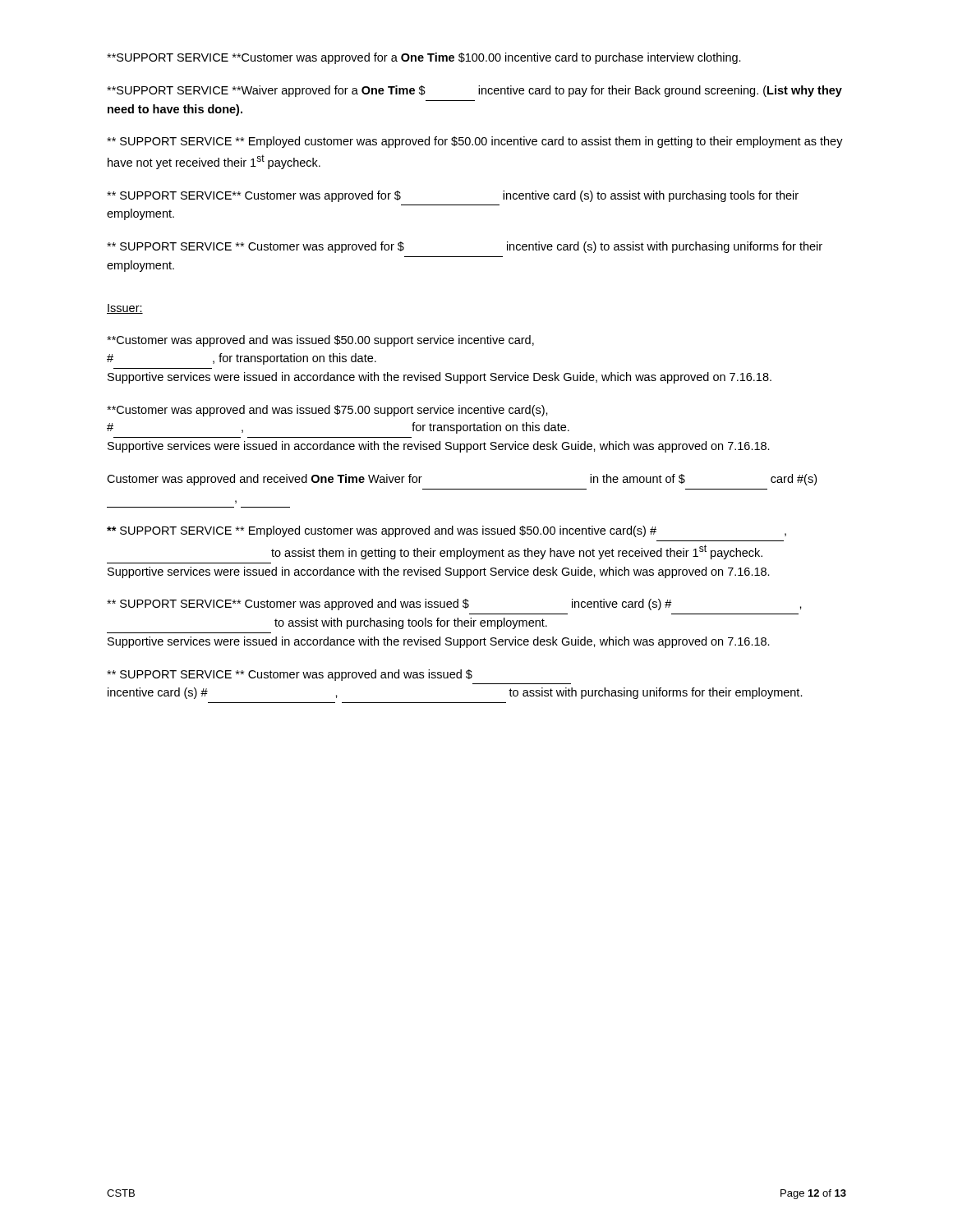Screen dimensions: 1232x953
Task: Find the element starting "SUPPORT SERVICE **Waiver approved for"
Action: pos(474,99)
